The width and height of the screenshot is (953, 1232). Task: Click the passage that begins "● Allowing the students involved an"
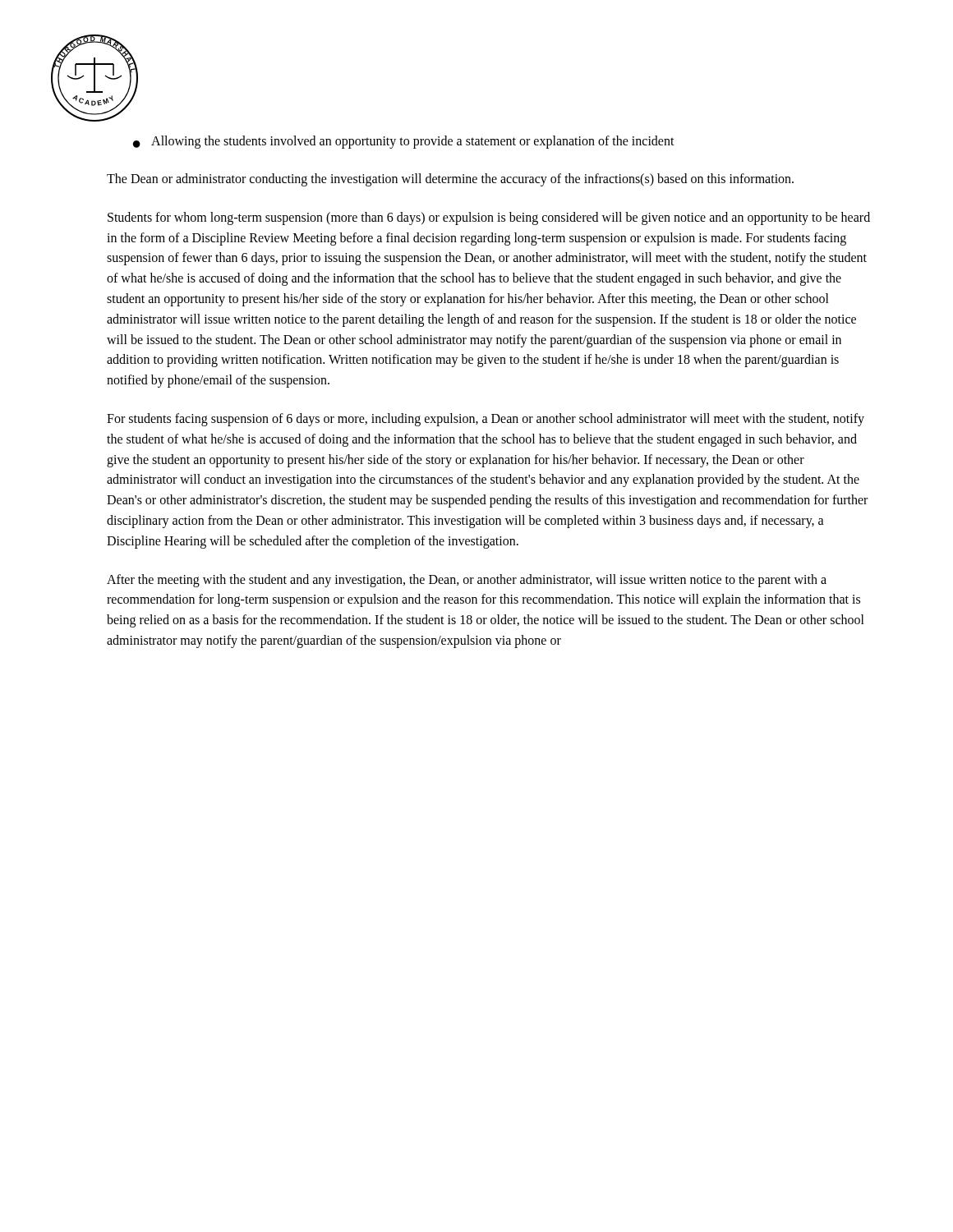click(501, 143)
